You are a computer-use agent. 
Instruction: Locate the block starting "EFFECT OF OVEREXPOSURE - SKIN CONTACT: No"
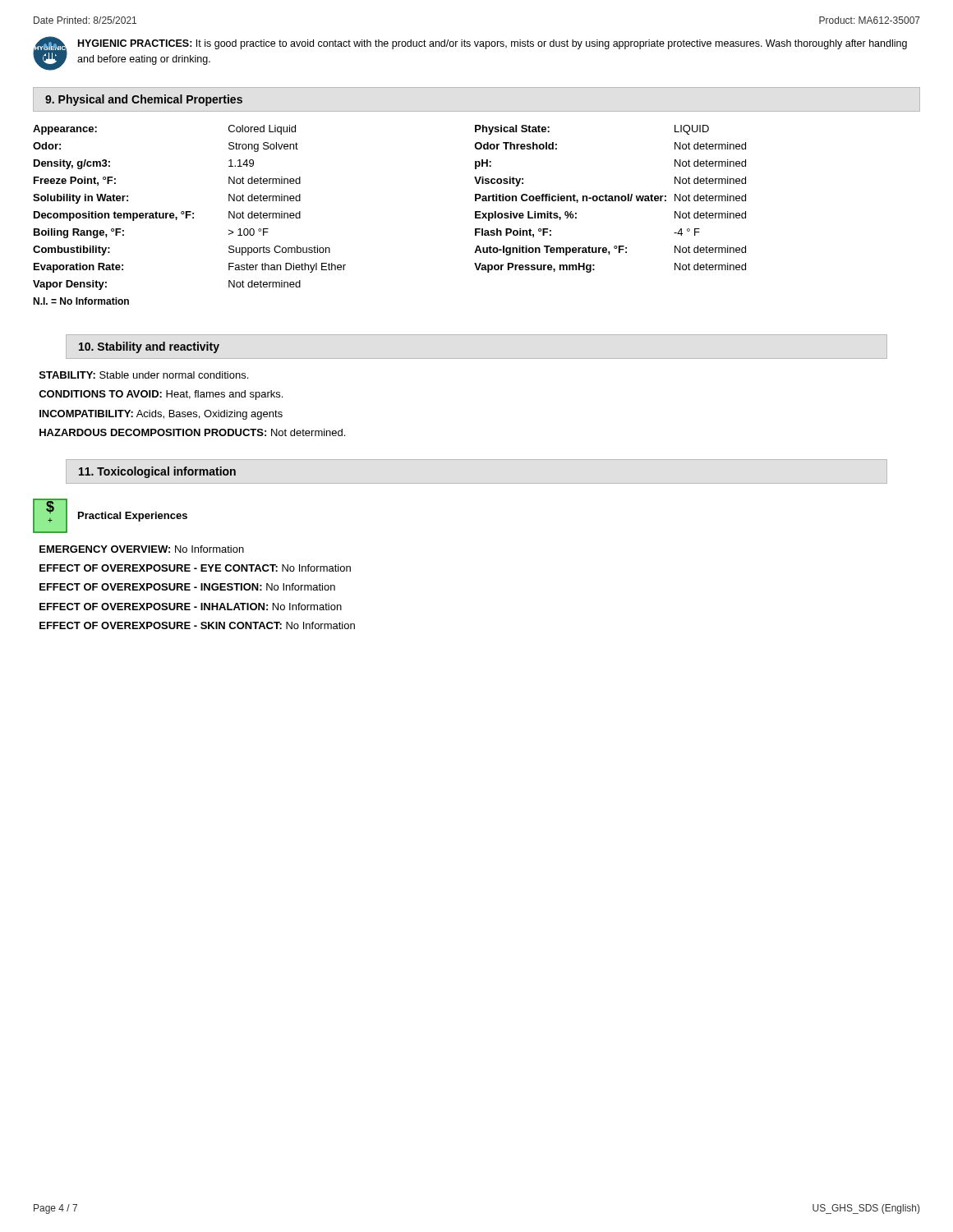(194, 626)
